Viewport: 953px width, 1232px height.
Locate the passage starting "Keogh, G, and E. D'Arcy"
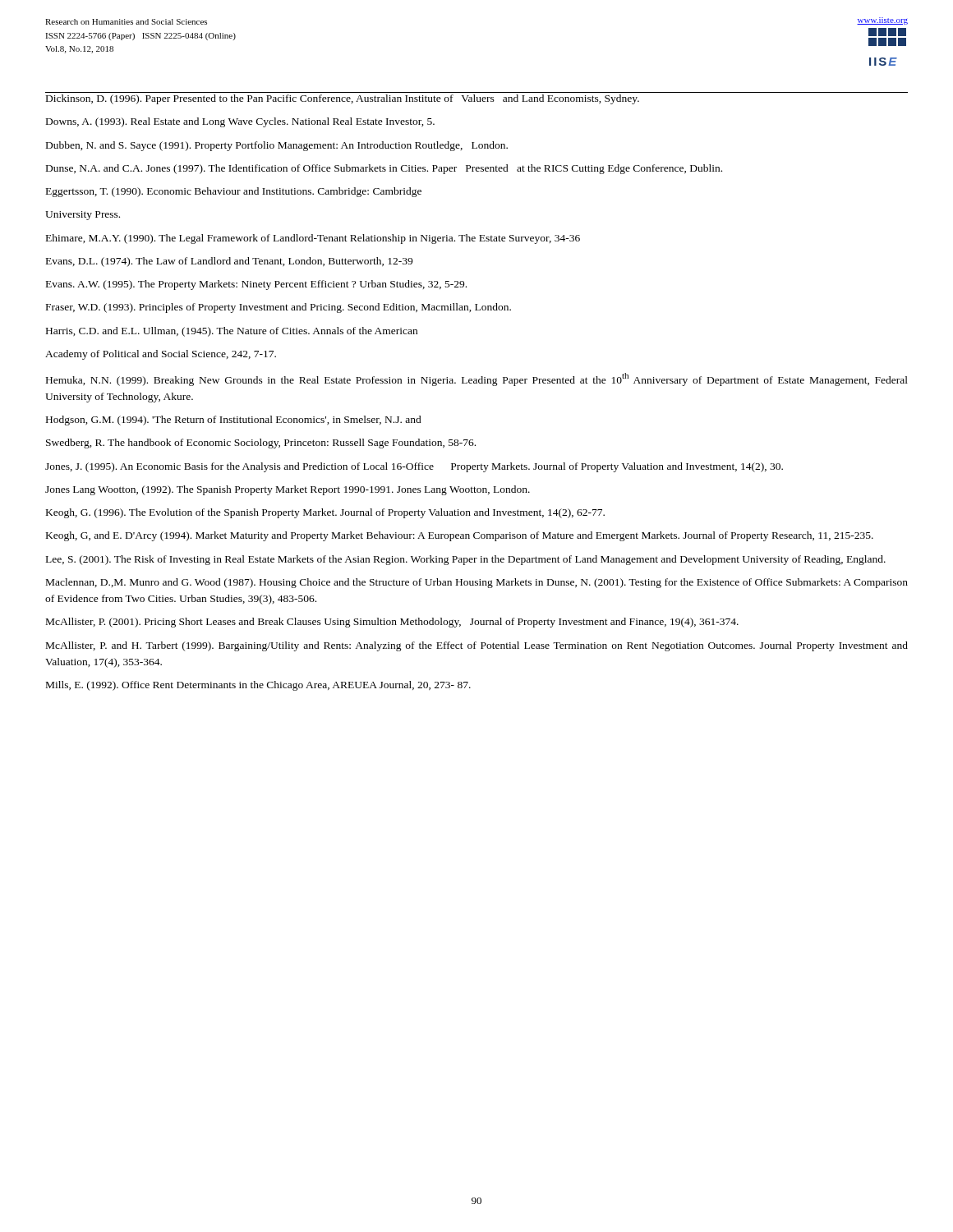(x=459, y=535)
